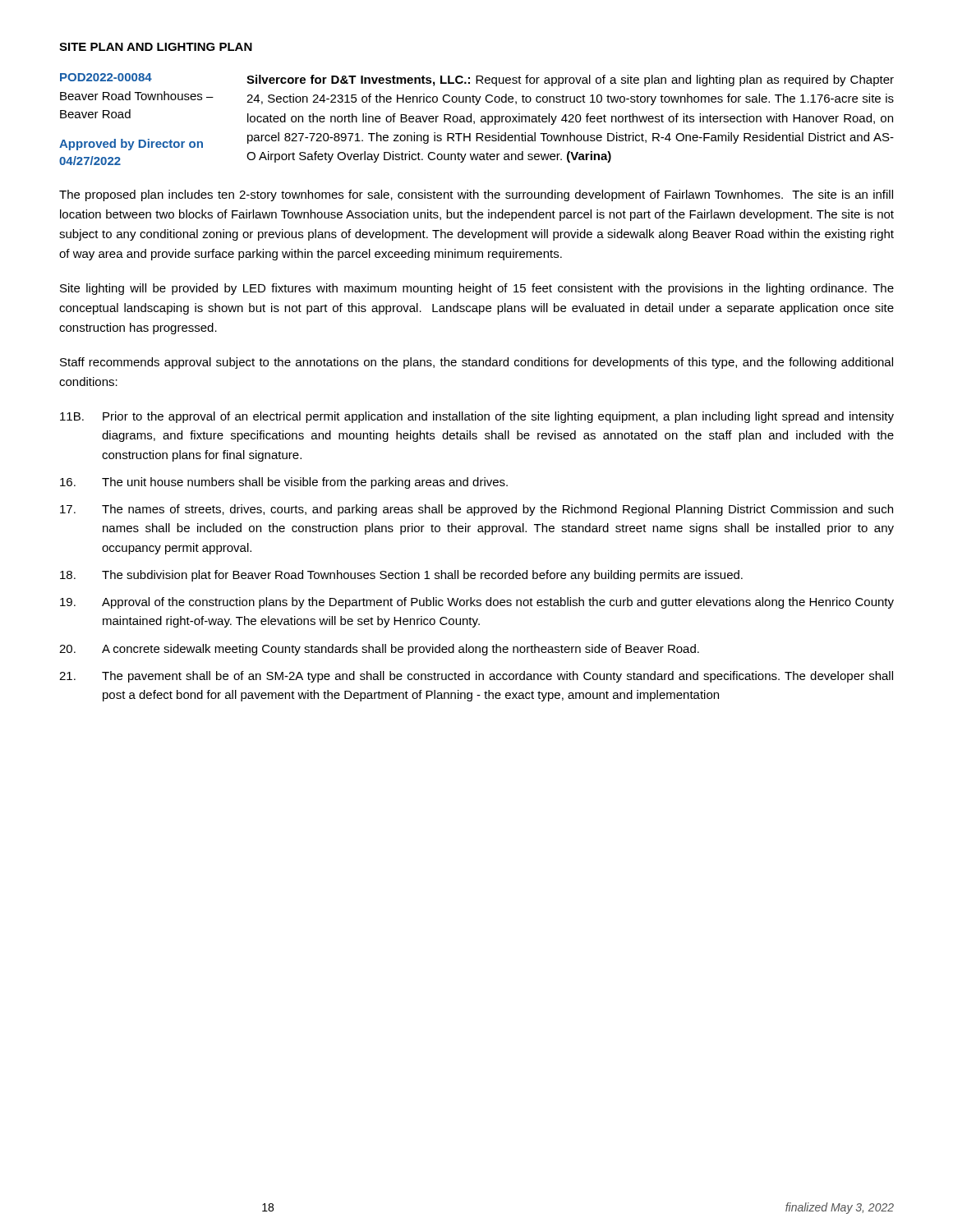Select the region starting "The proposed plan"

(476, 224)
